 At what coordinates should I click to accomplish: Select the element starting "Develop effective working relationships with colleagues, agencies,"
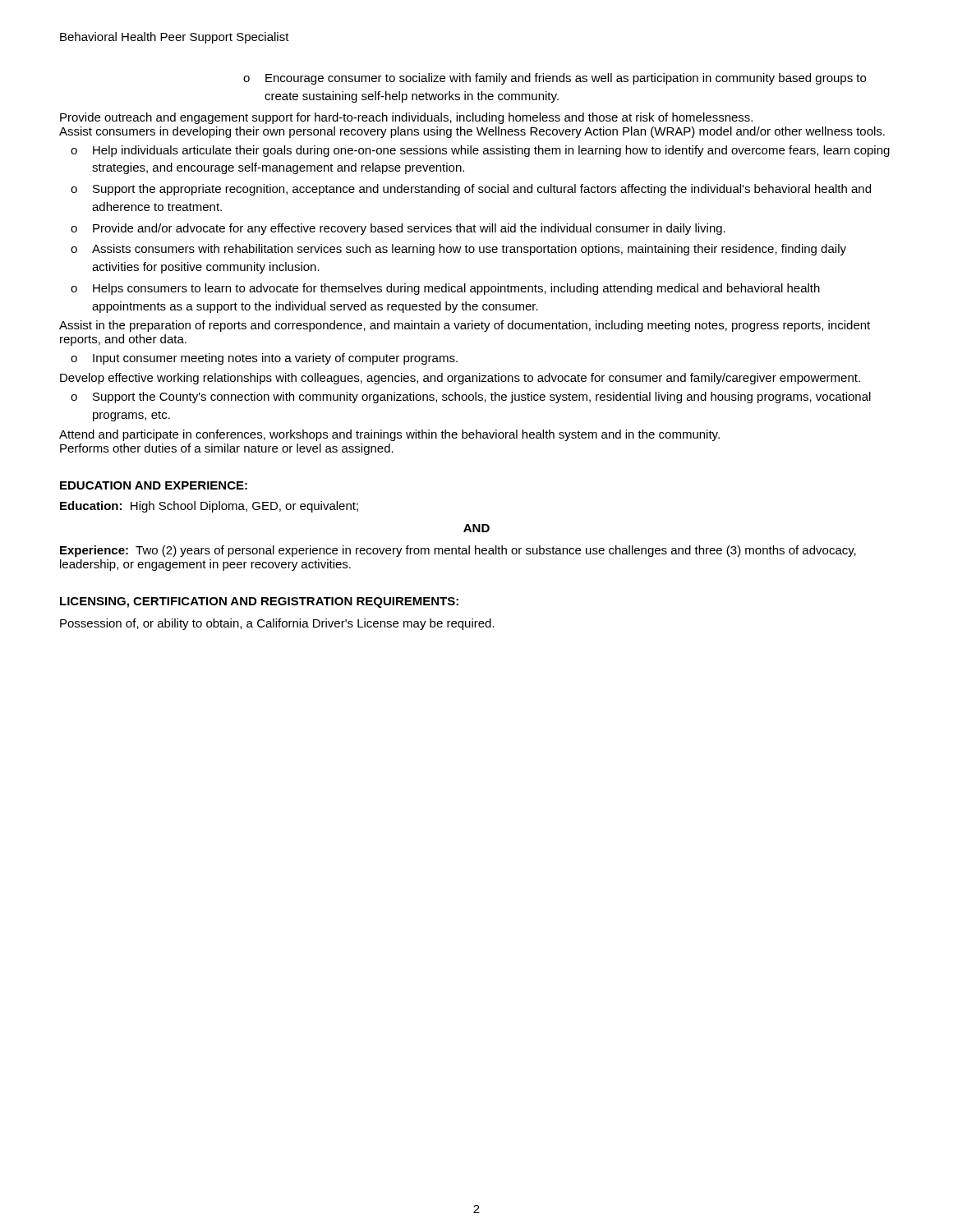click(x=476, y=397)
